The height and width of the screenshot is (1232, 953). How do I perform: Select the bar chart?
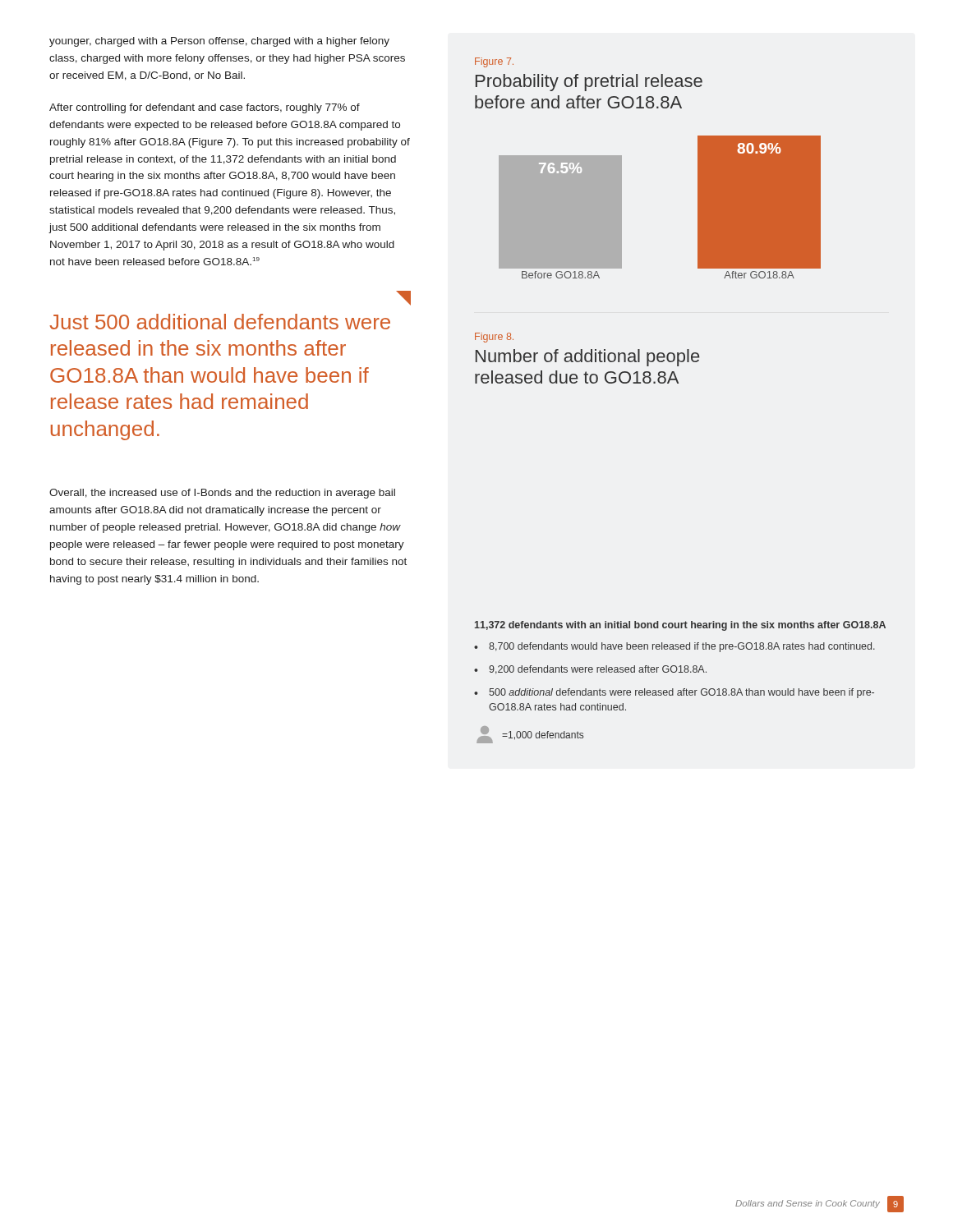[x=681, y=212]
